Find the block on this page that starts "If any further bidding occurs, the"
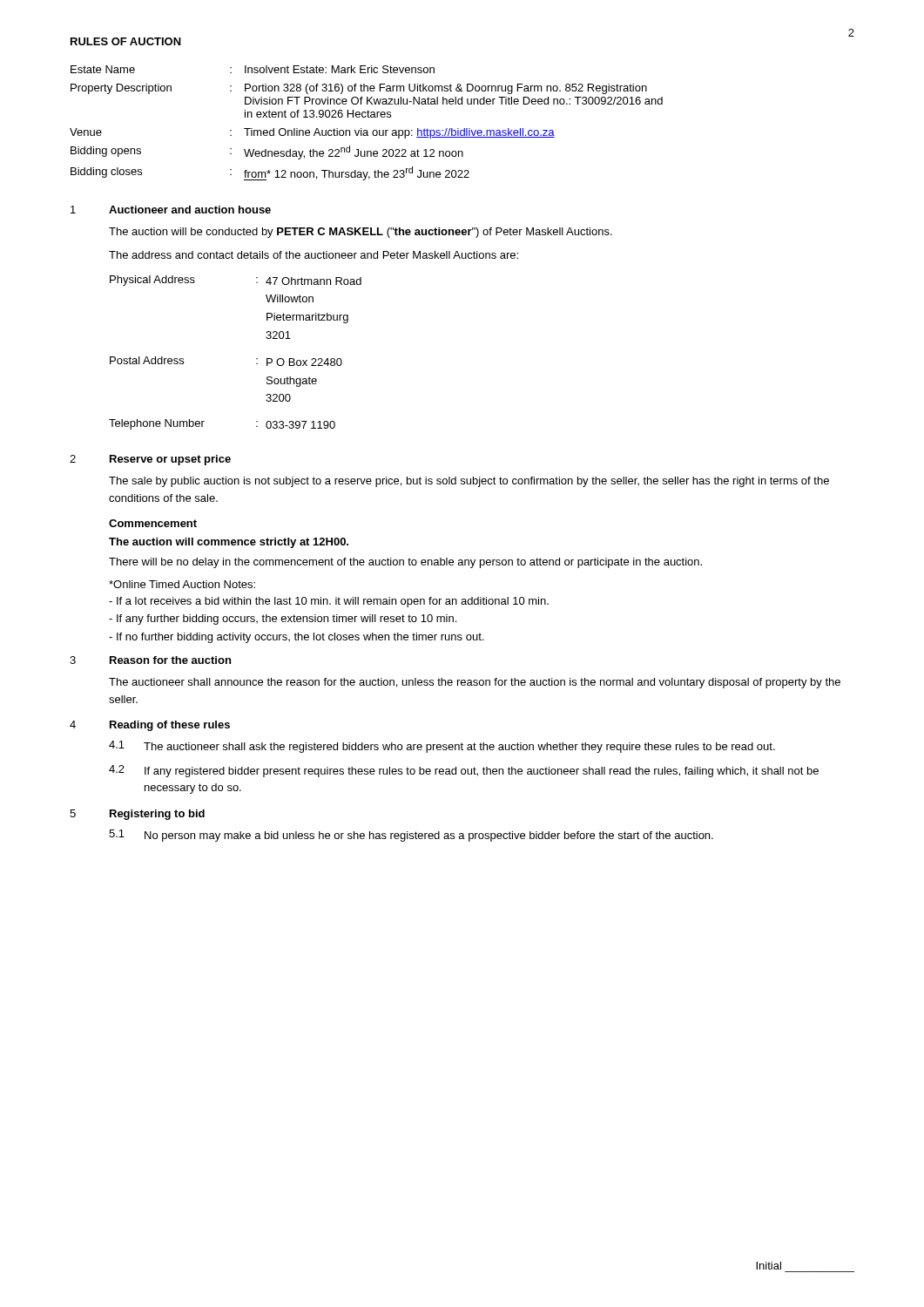 point(283,618)
